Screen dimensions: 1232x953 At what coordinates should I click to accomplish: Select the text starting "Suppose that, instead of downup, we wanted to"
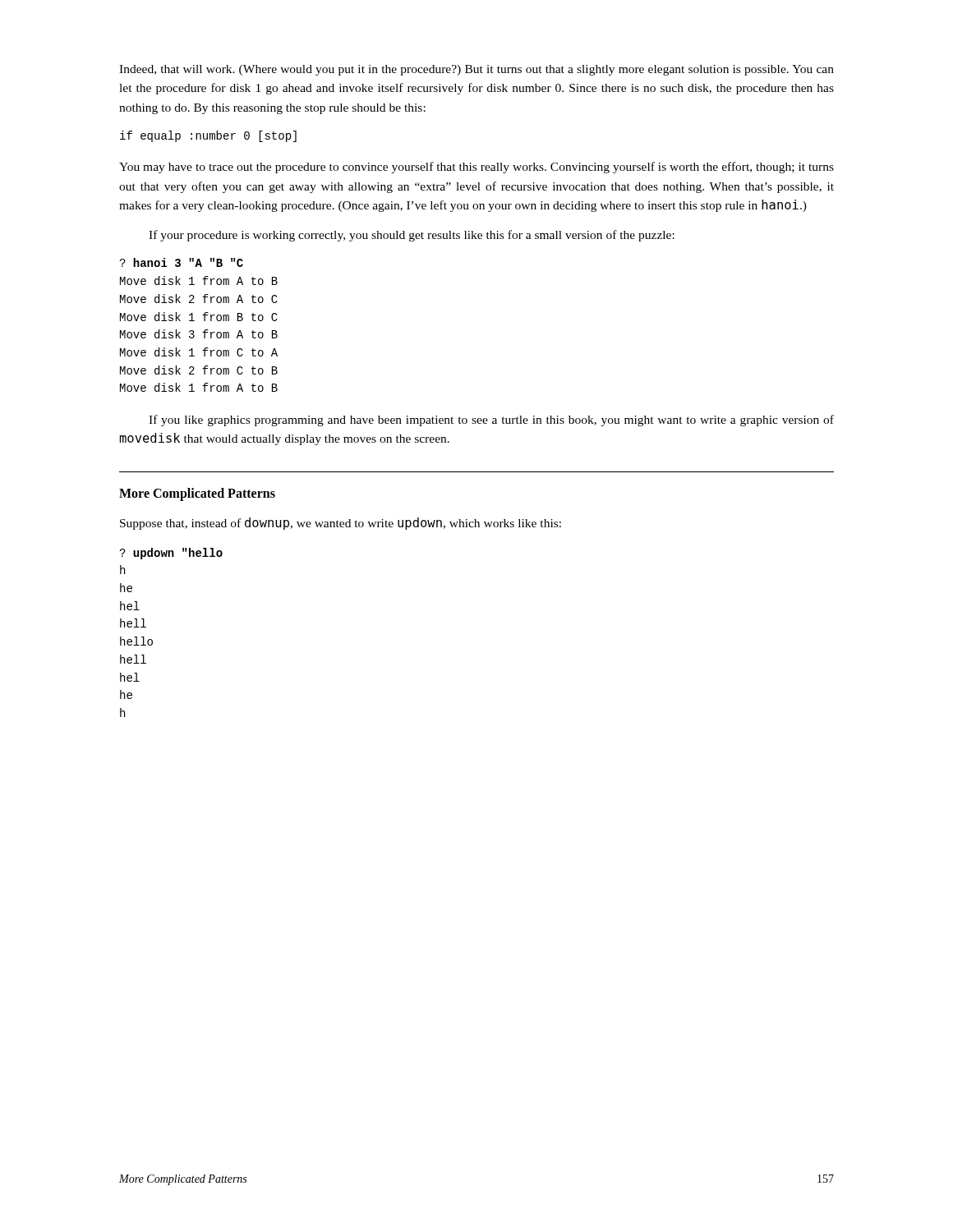[341, 524]
